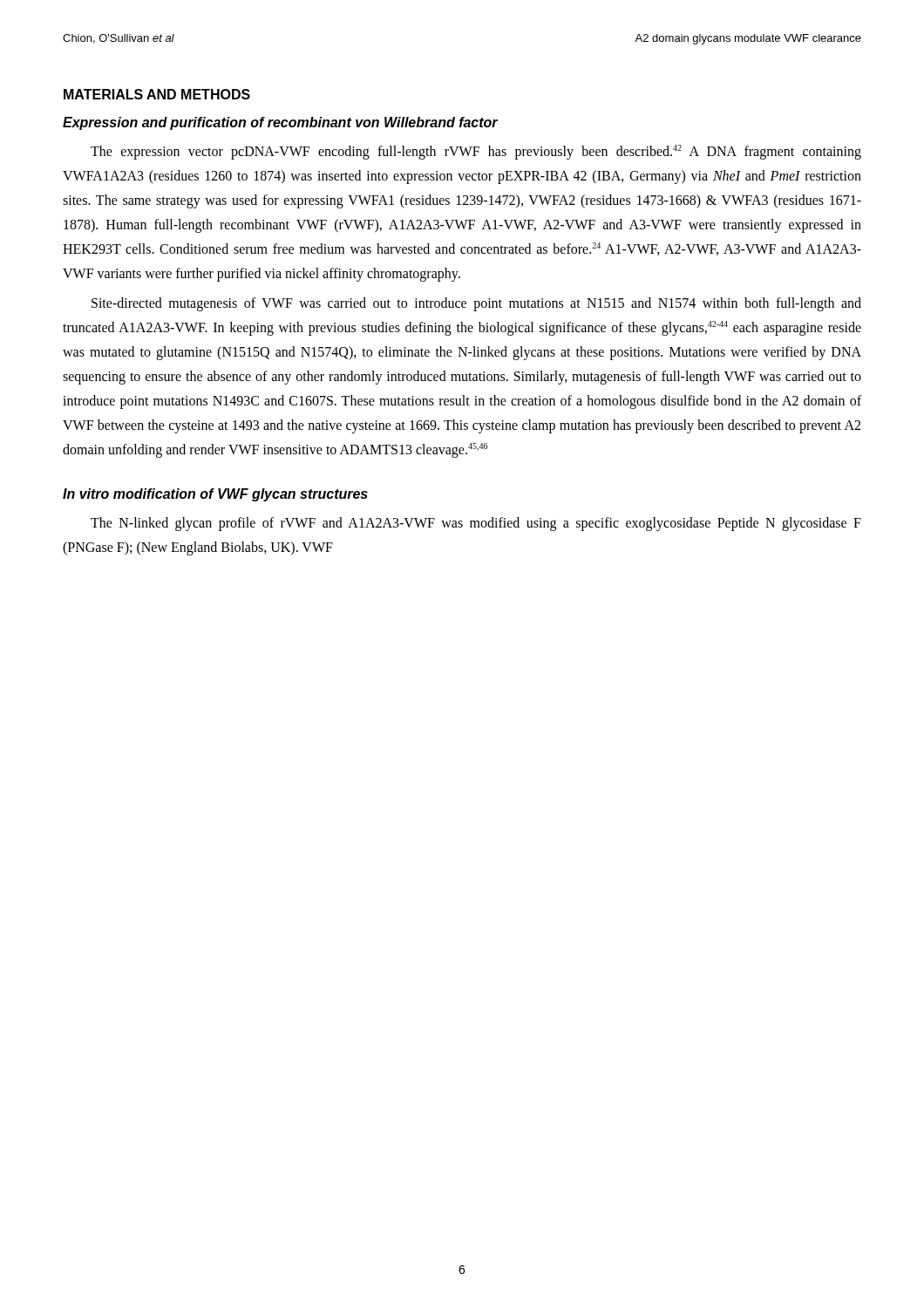Point to the element starting "The expression vector pcDNA-VWF encoding full-length"
Viewport: 924px width, 1308px height.
pos(462,212)
